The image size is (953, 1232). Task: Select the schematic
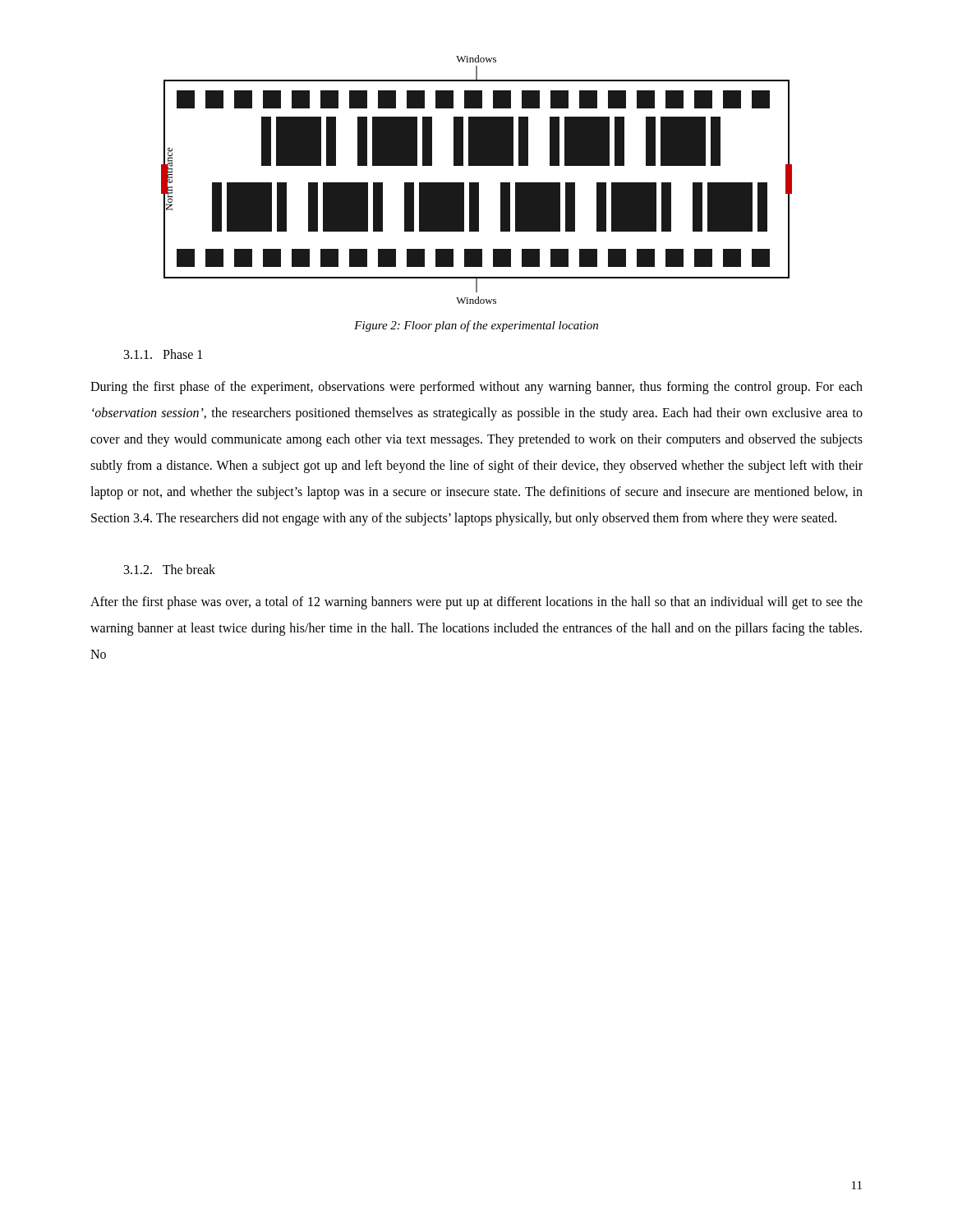coord(476,181)
